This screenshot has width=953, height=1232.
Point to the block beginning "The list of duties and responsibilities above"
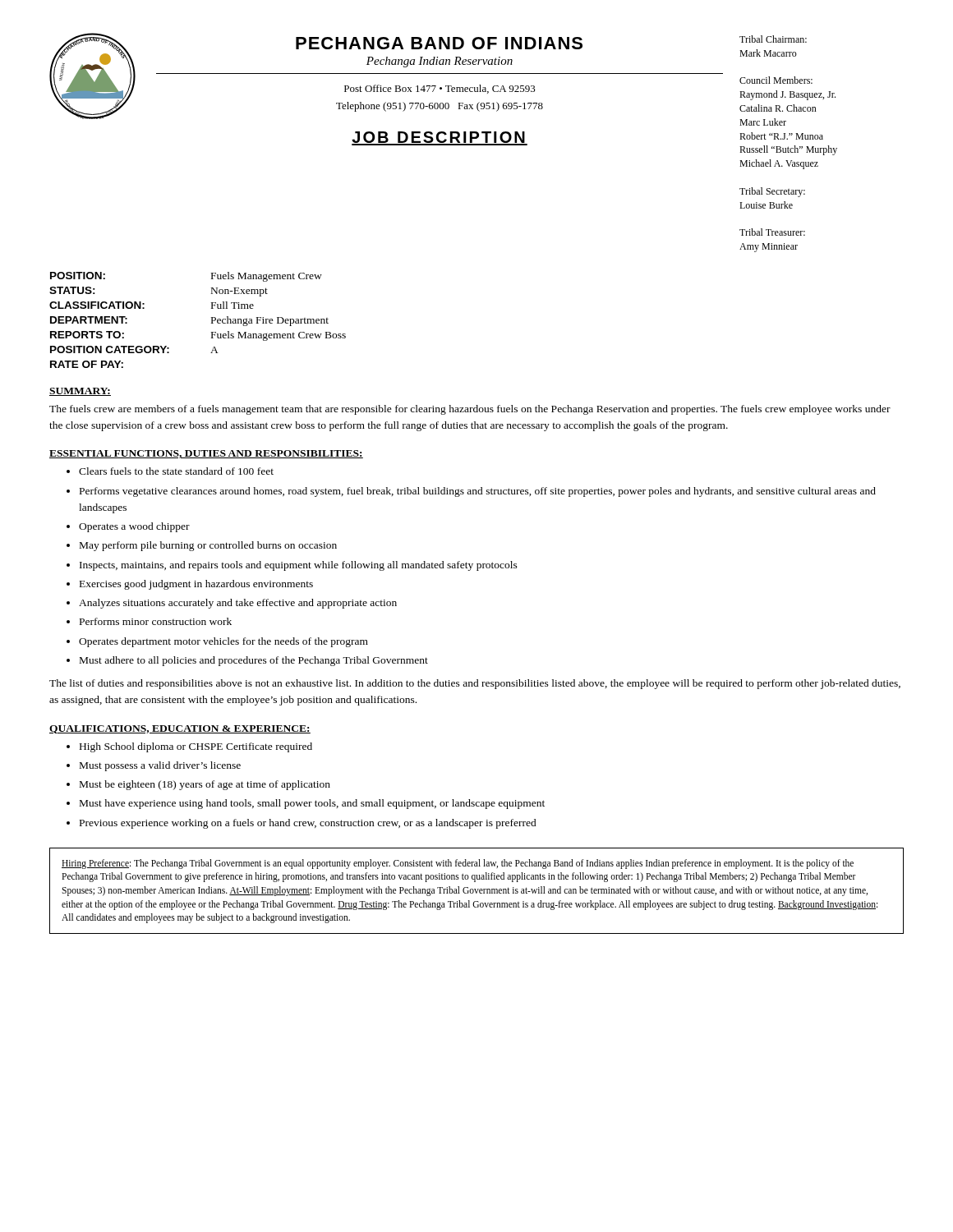click(x=475, y=691)
